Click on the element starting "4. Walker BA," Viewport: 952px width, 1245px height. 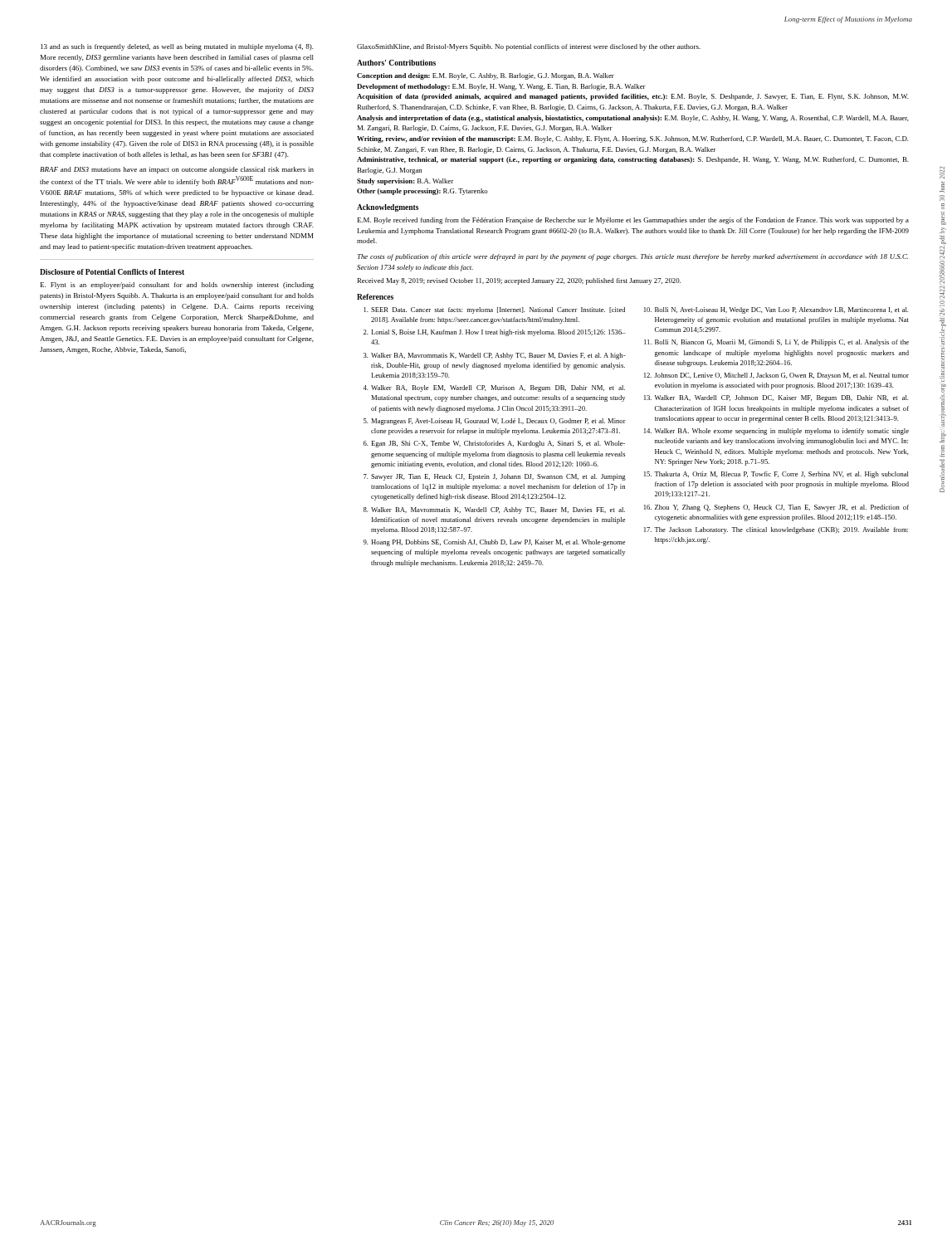(x=491, y=398)
